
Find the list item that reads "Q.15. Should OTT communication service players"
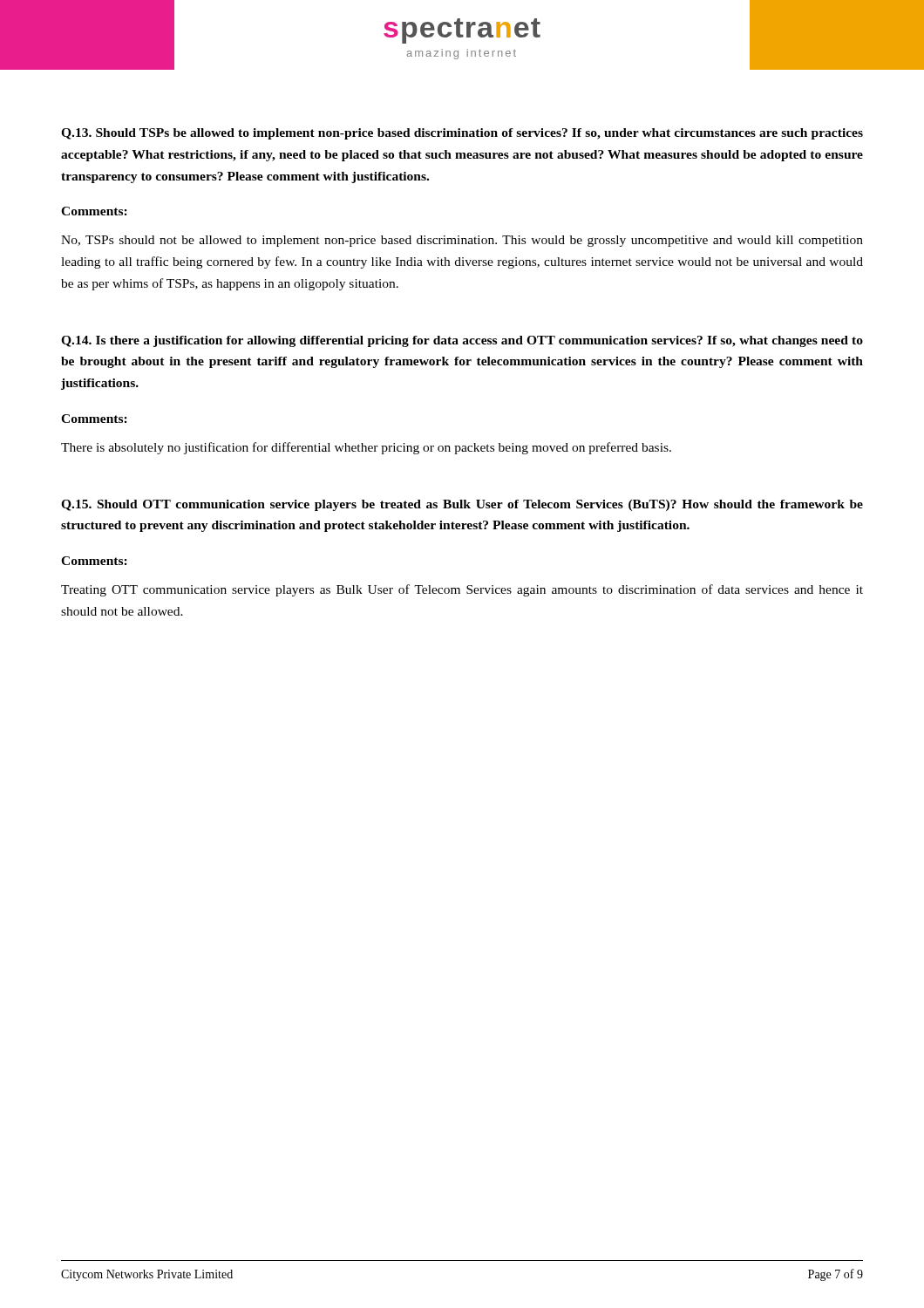coord(462,515)
